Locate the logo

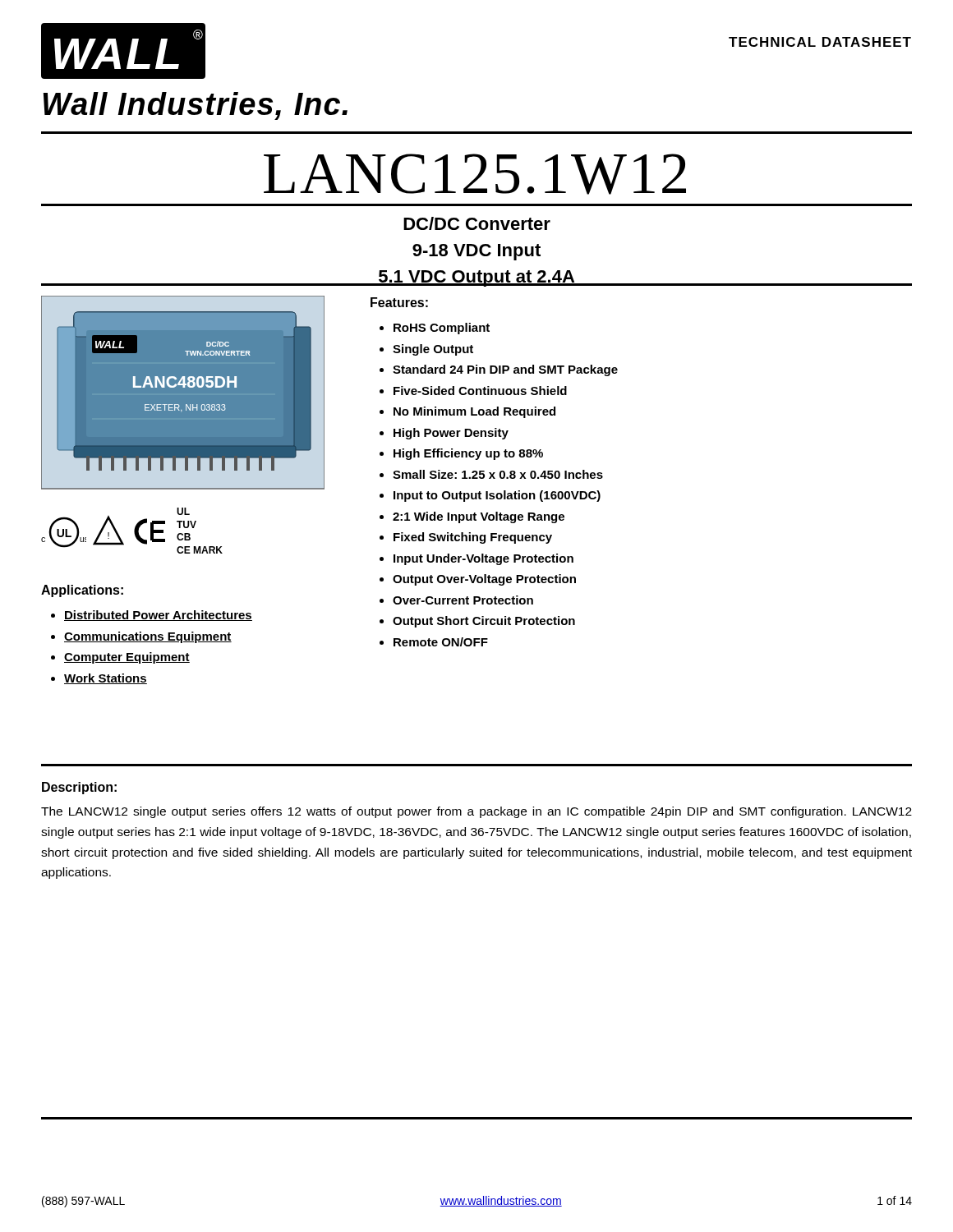click(196, 73)
